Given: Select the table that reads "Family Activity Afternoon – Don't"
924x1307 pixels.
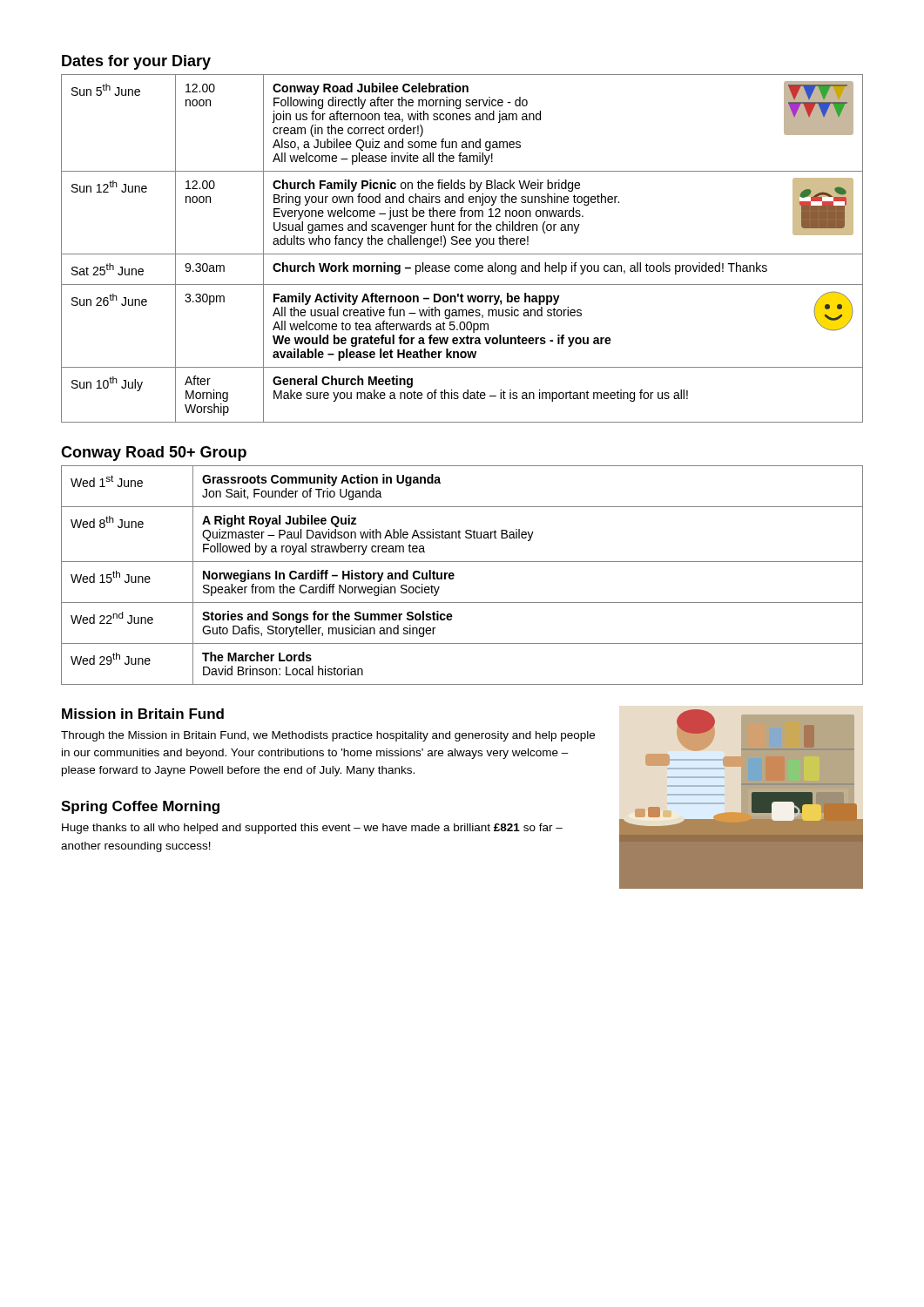Looking at the screenshot, I should (462, 248).
